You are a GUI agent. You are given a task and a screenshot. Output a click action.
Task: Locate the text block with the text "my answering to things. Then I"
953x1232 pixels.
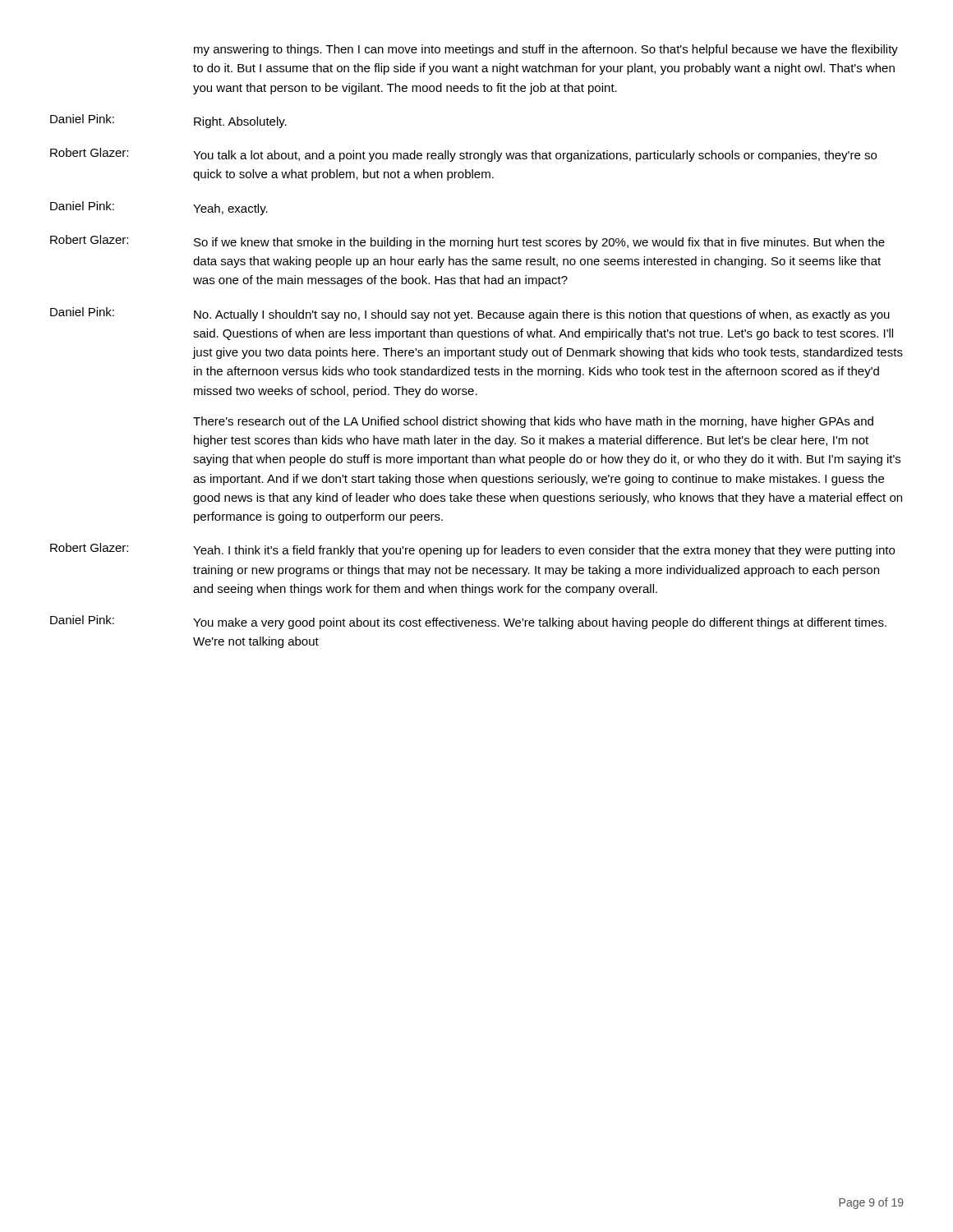[x=548, y=68]
